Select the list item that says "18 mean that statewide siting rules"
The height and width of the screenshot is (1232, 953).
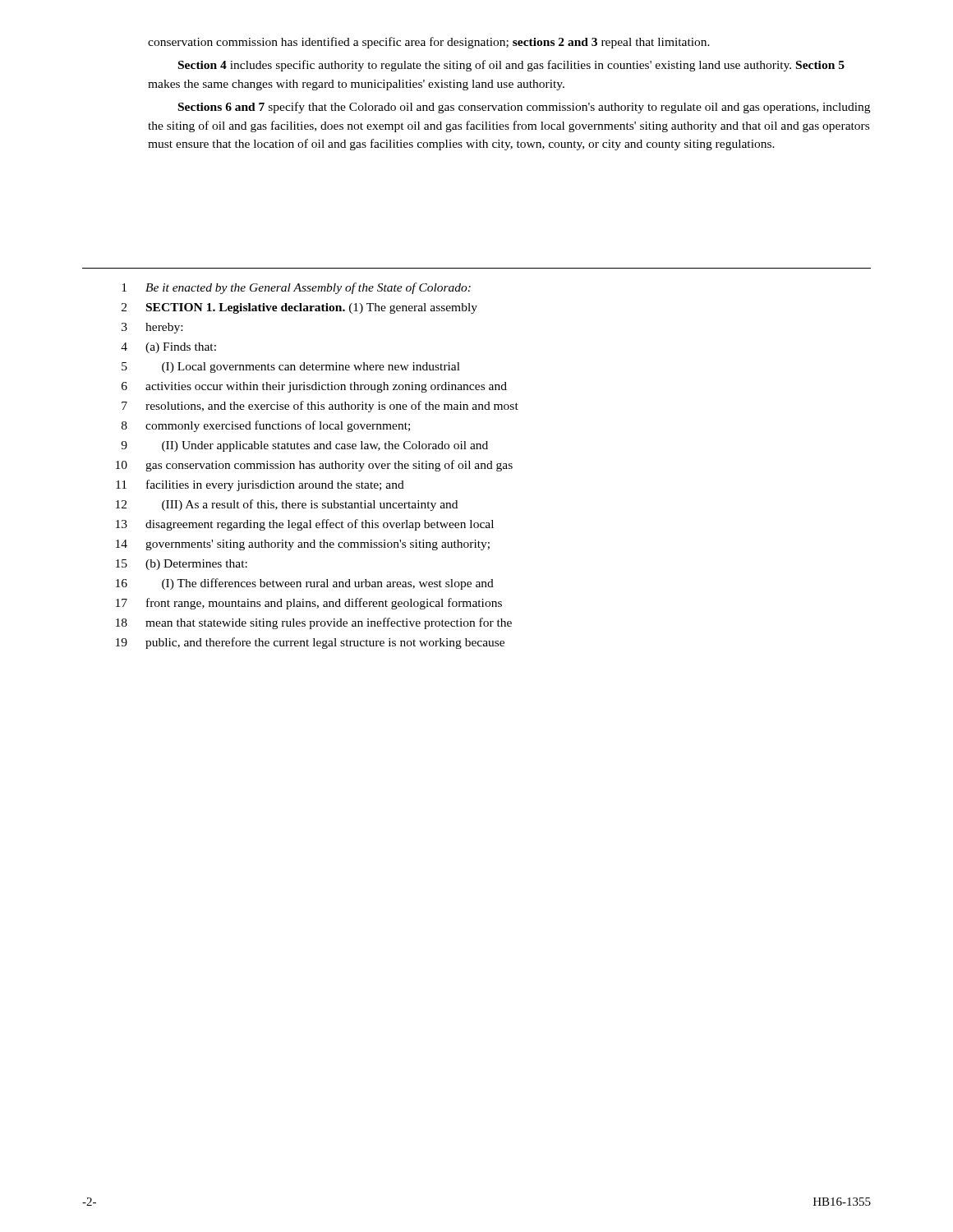(x=476, y=623)
